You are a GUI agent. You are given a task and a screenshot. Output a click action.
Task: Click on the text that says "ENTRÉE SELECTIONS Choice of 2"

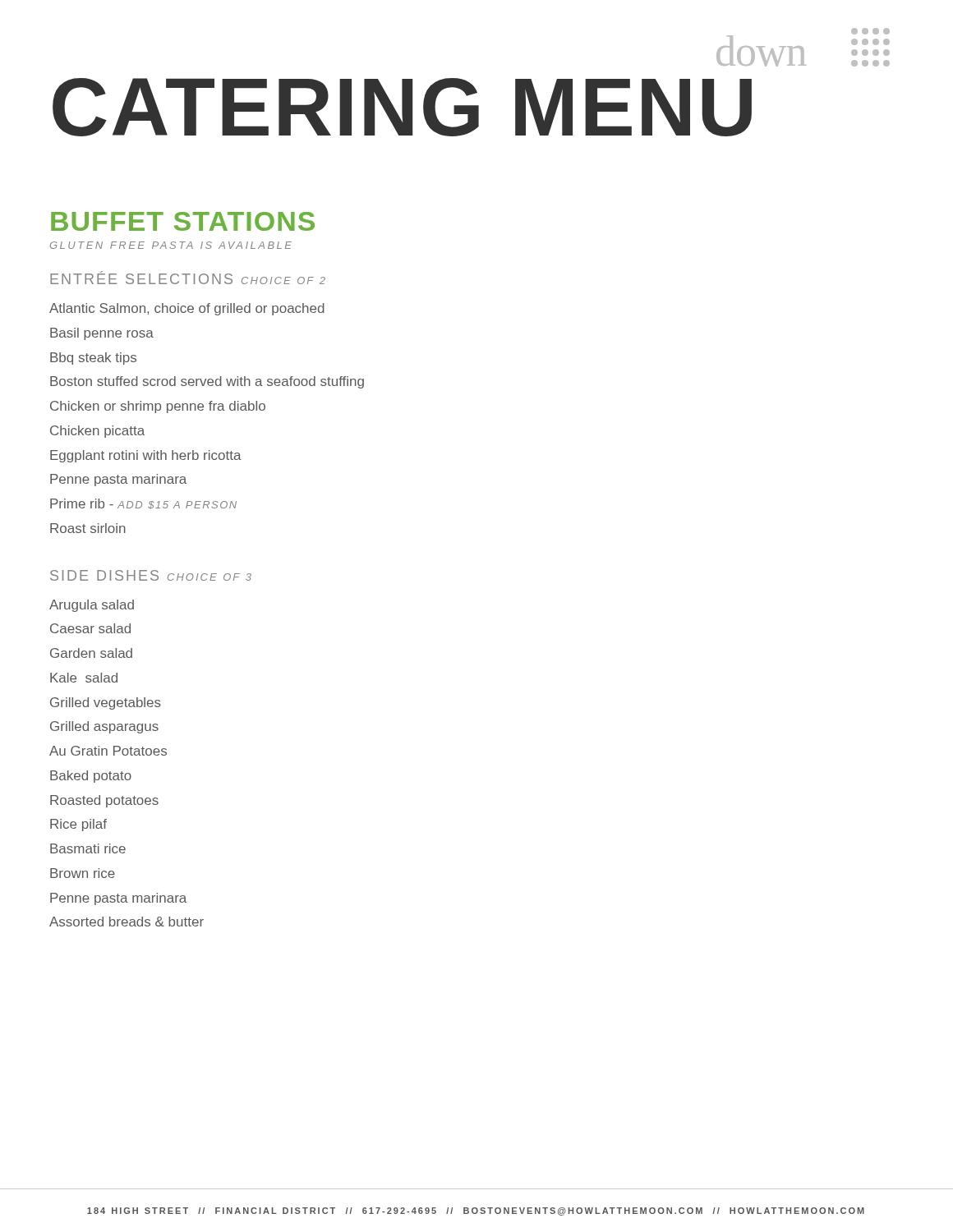(188, 279)
